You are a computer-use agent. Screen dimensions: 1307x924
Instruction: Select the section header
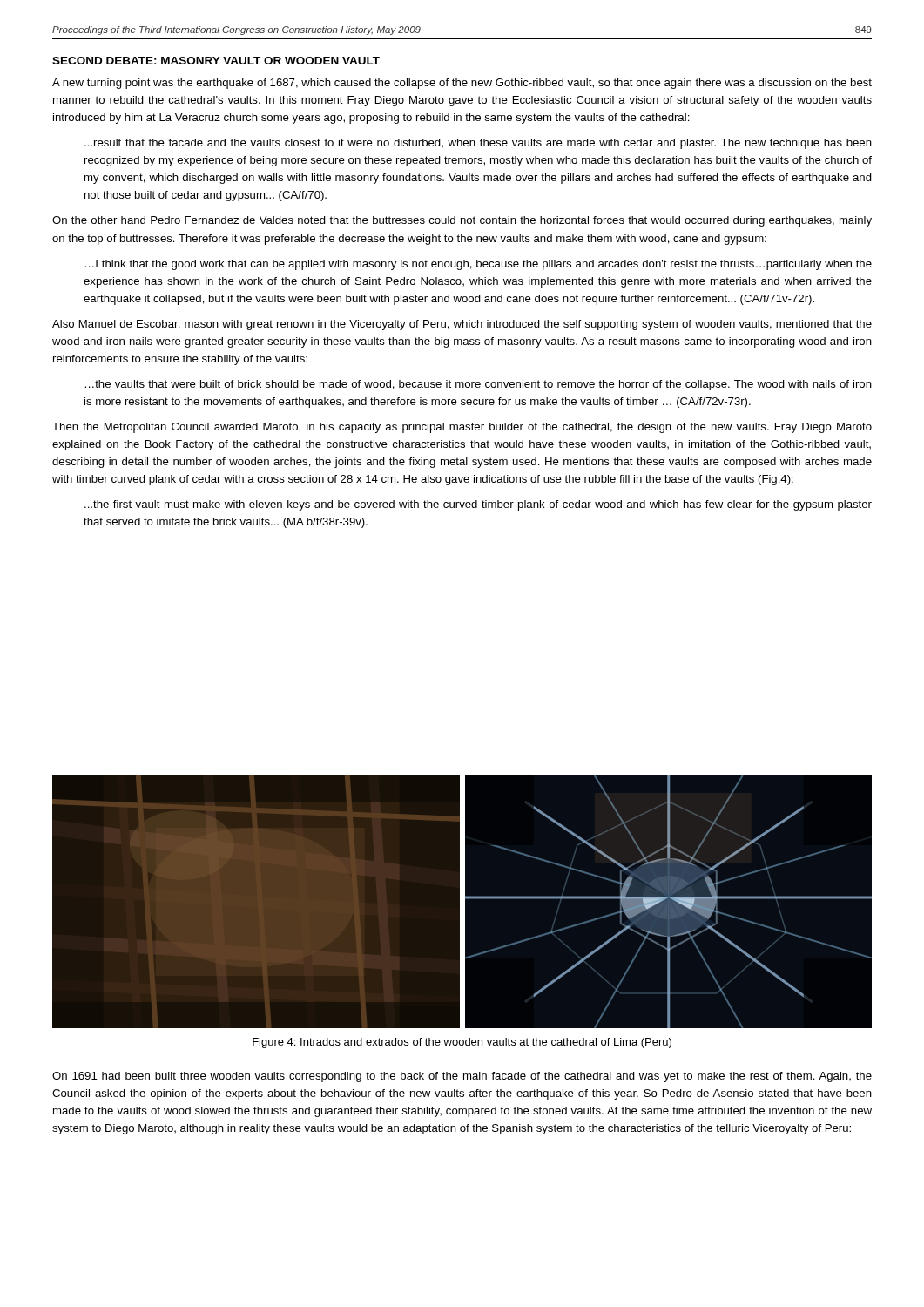click(x=216, y=61)
